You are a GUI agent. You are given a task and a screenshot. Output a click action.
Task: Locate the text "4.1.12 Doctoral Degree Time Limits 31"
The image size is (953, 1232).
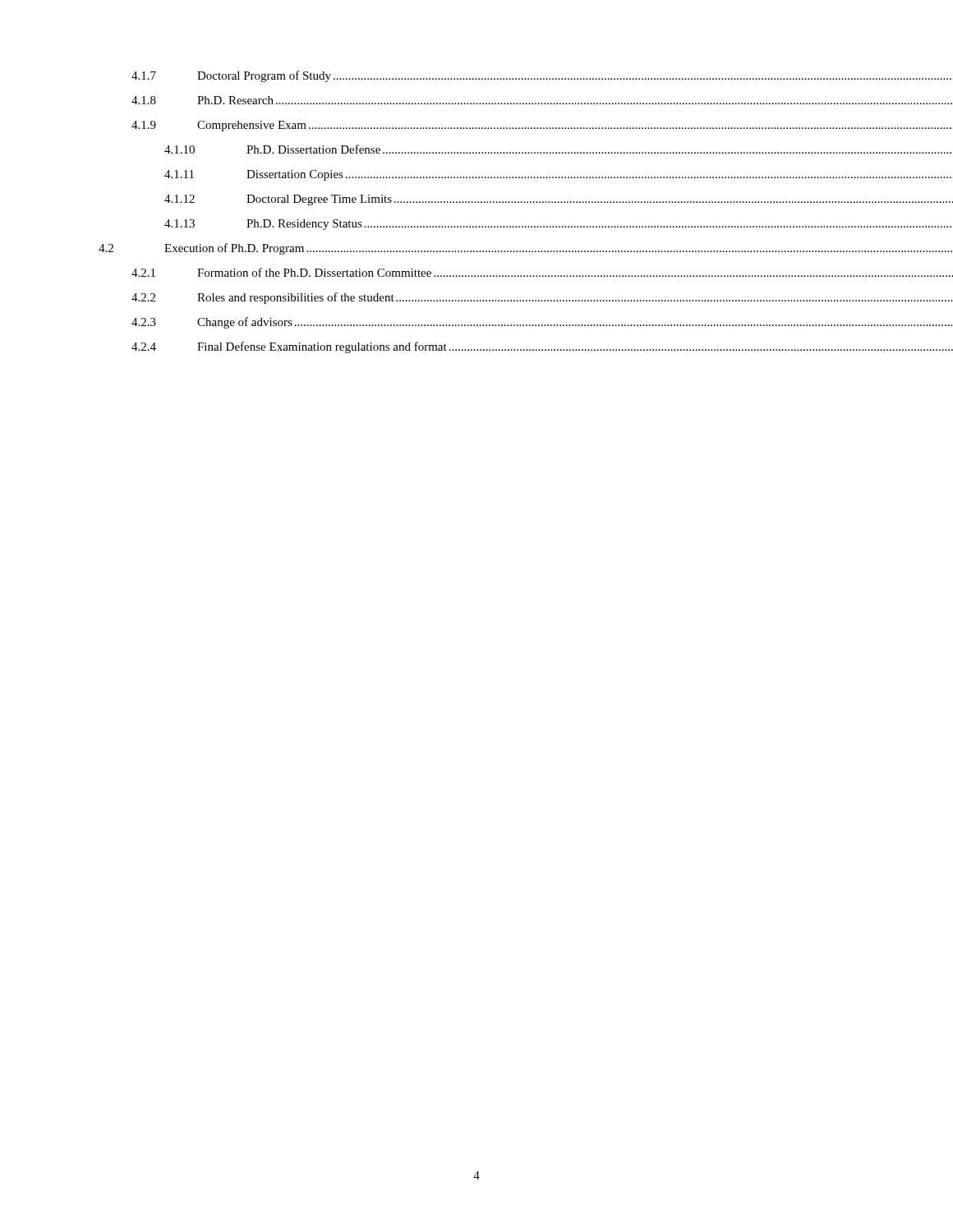click(509, 199)
